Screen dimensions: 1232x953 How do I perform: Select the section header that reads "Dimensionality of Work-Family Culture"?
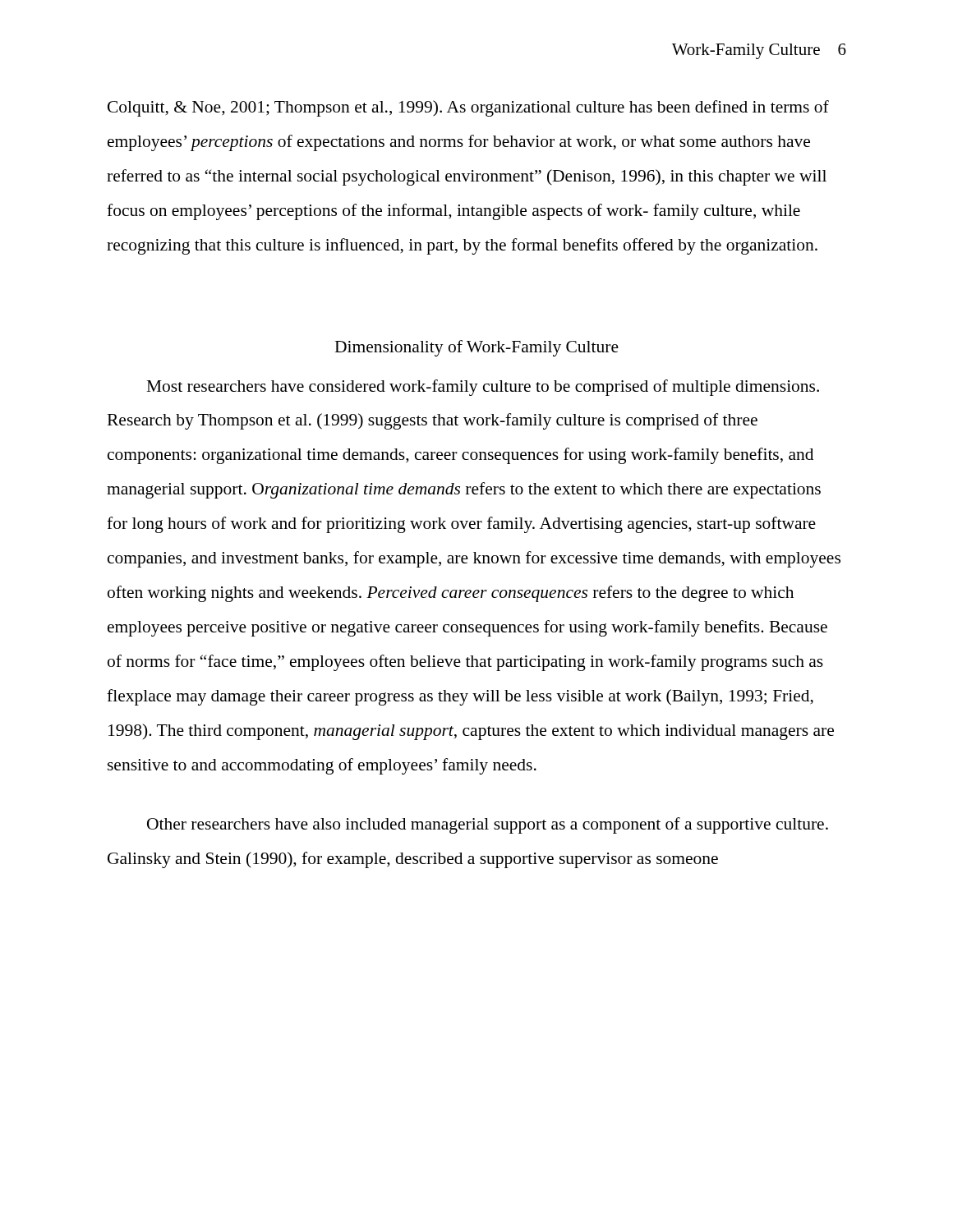point(476,346)
